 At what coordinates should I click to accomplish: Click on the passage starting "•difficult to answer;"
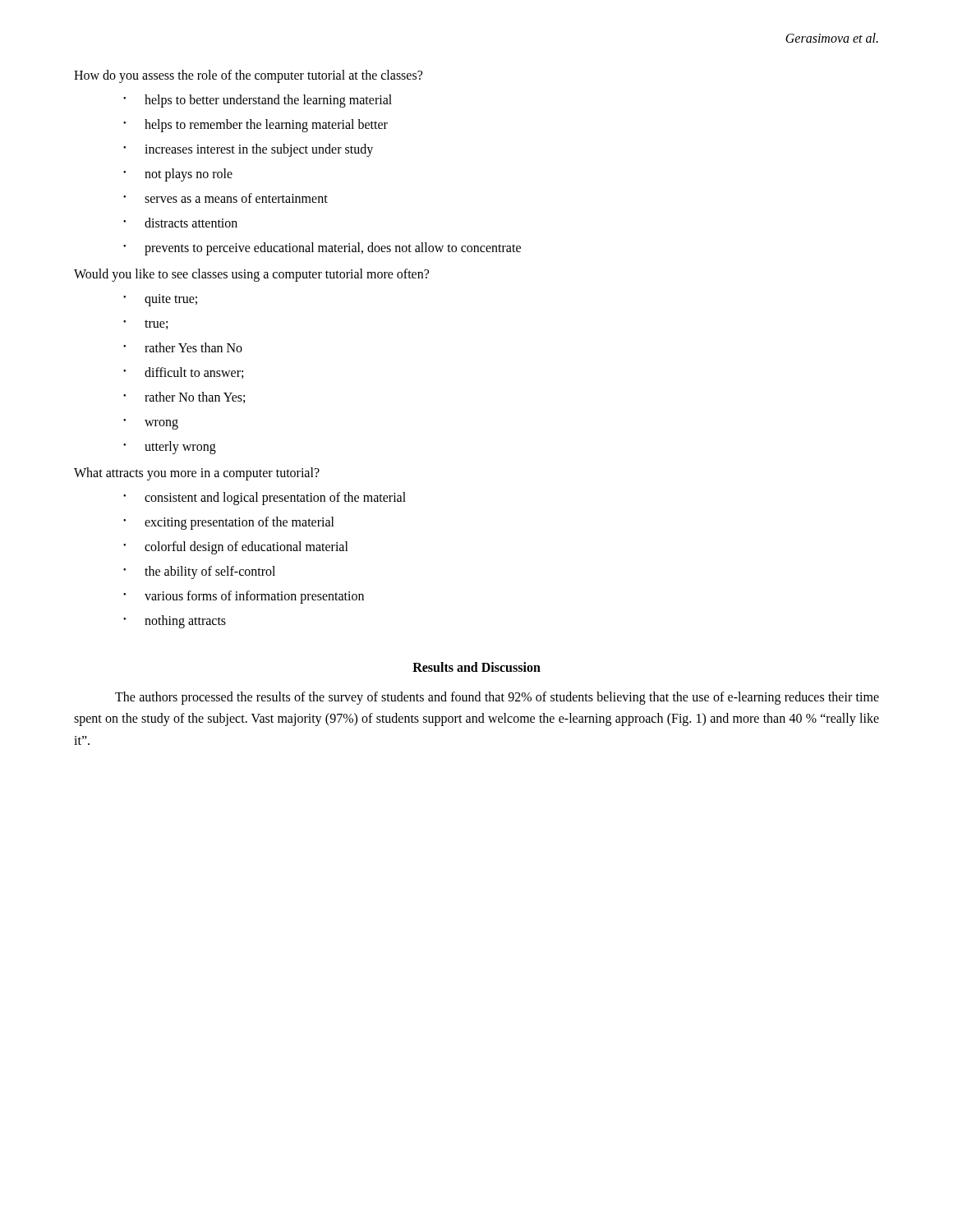tap(184, 373)
